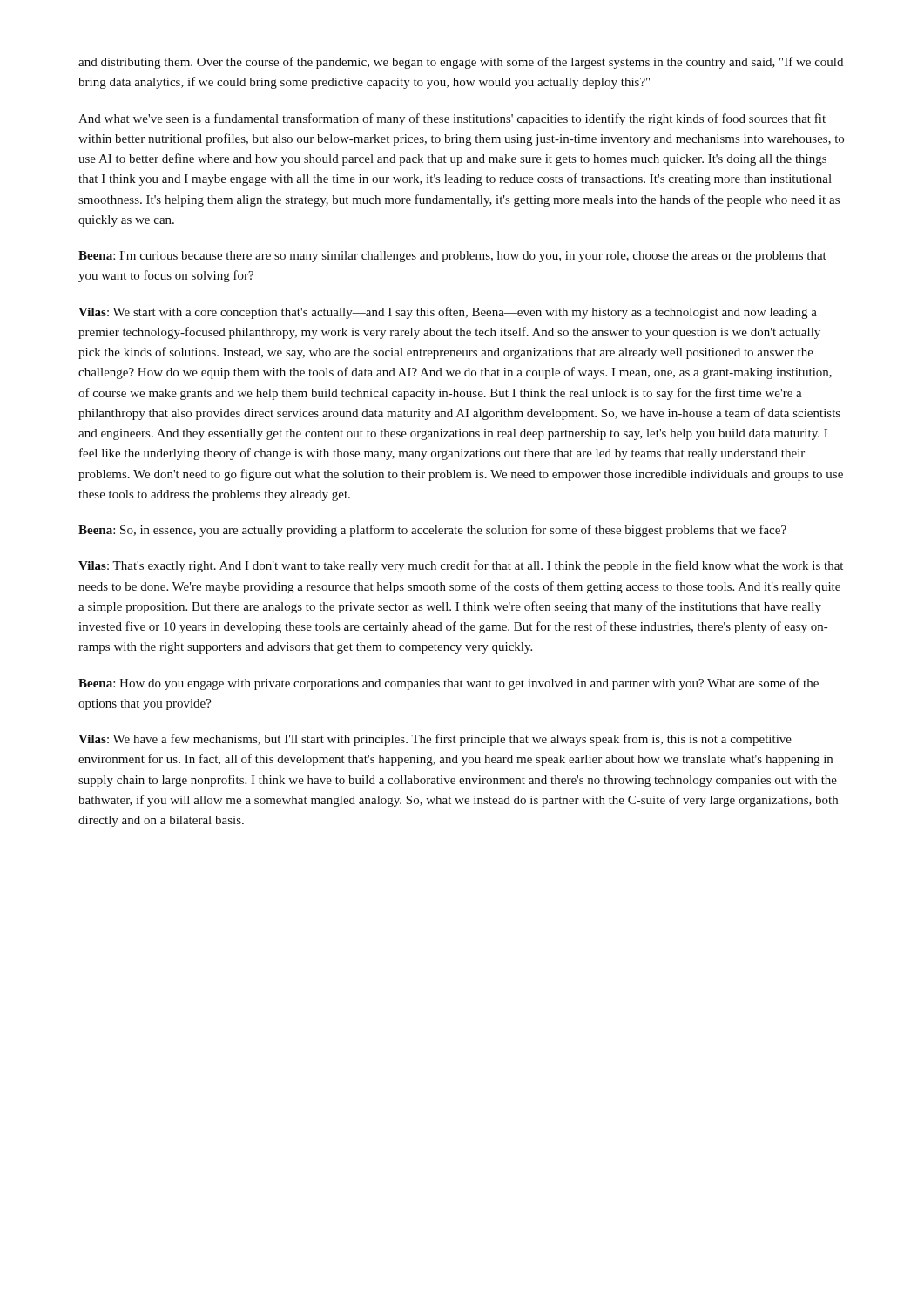Navigate to the block starting "And what we've seen is"
The image size is (924, 1307).
point(461,169)
